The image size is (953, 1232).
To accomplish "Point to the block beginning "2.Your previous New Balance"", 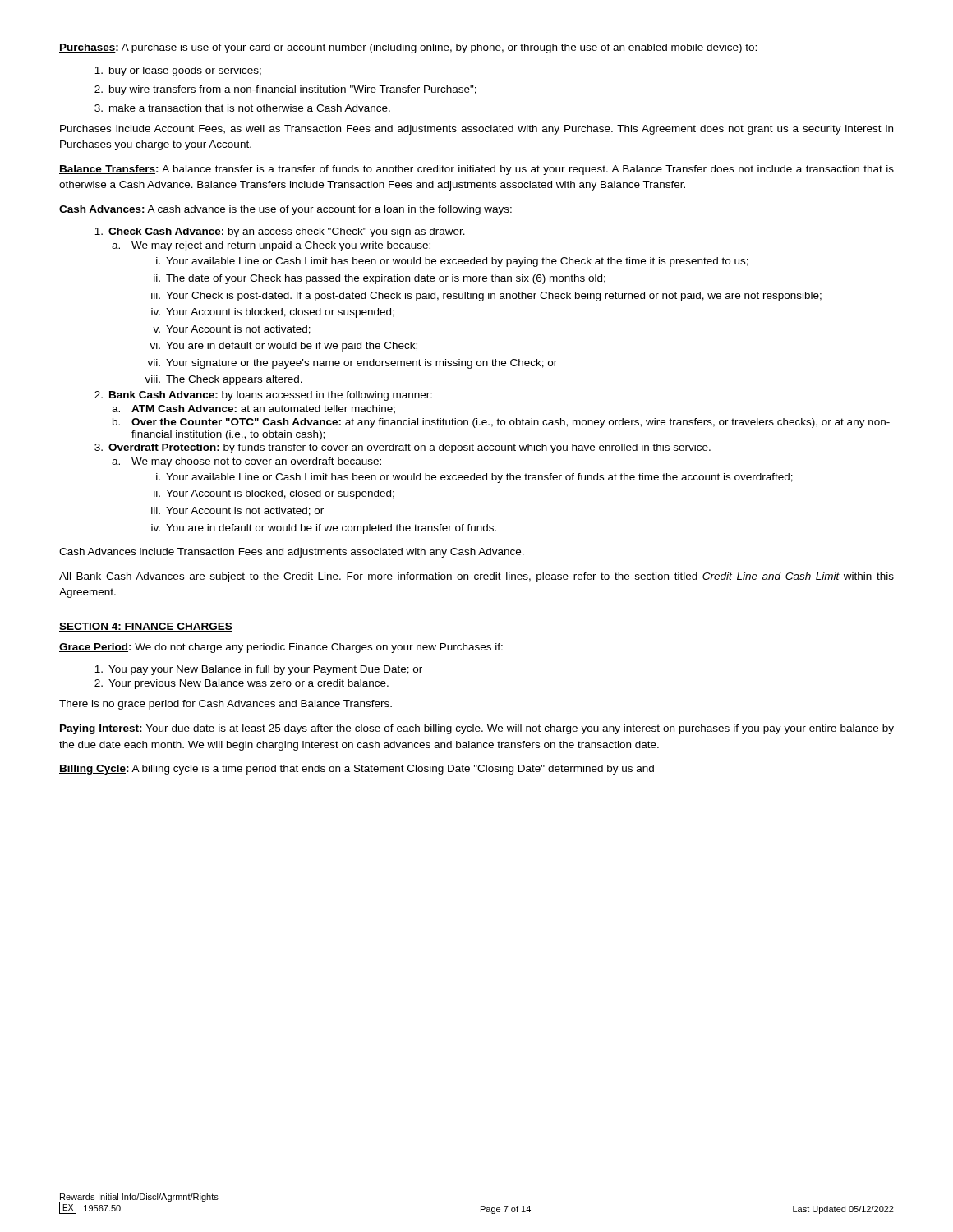I will 242,684.
